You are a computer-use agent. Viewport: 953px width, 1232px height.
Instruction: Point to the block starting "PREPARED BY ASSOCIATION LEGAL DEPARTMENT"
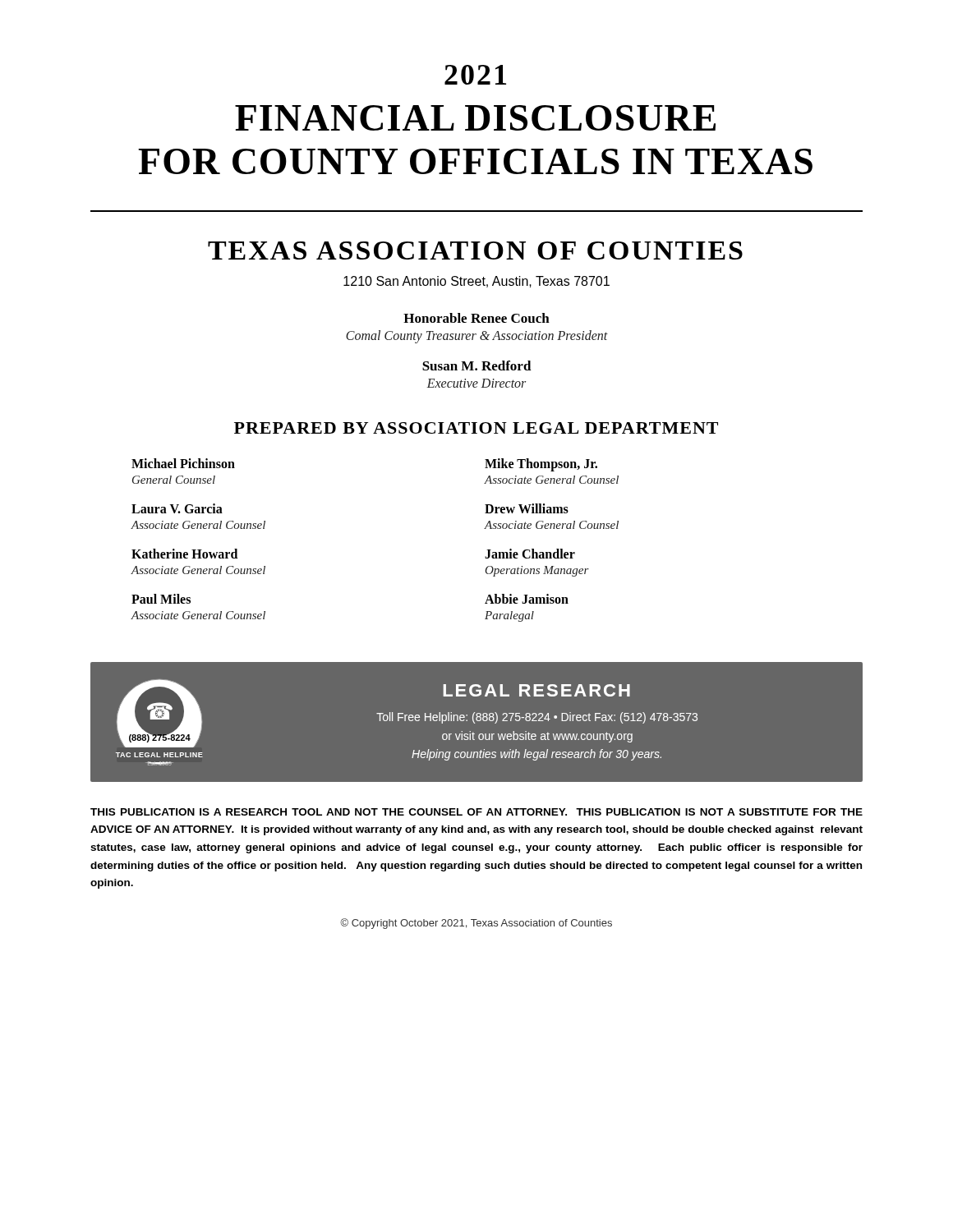(x=476, y=427)
